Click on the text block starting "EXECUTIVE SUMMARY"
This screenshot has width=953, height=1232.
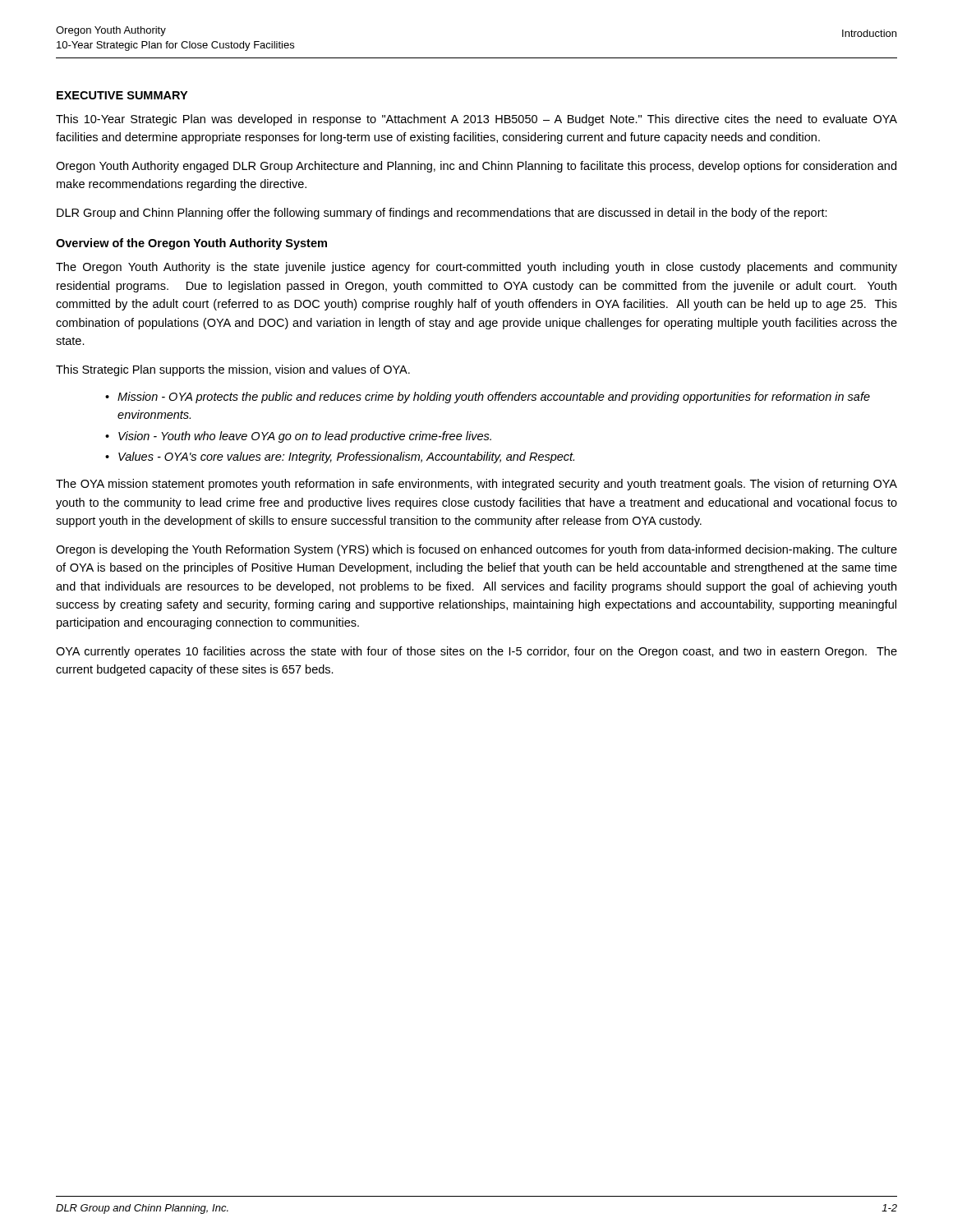(122, 95)
